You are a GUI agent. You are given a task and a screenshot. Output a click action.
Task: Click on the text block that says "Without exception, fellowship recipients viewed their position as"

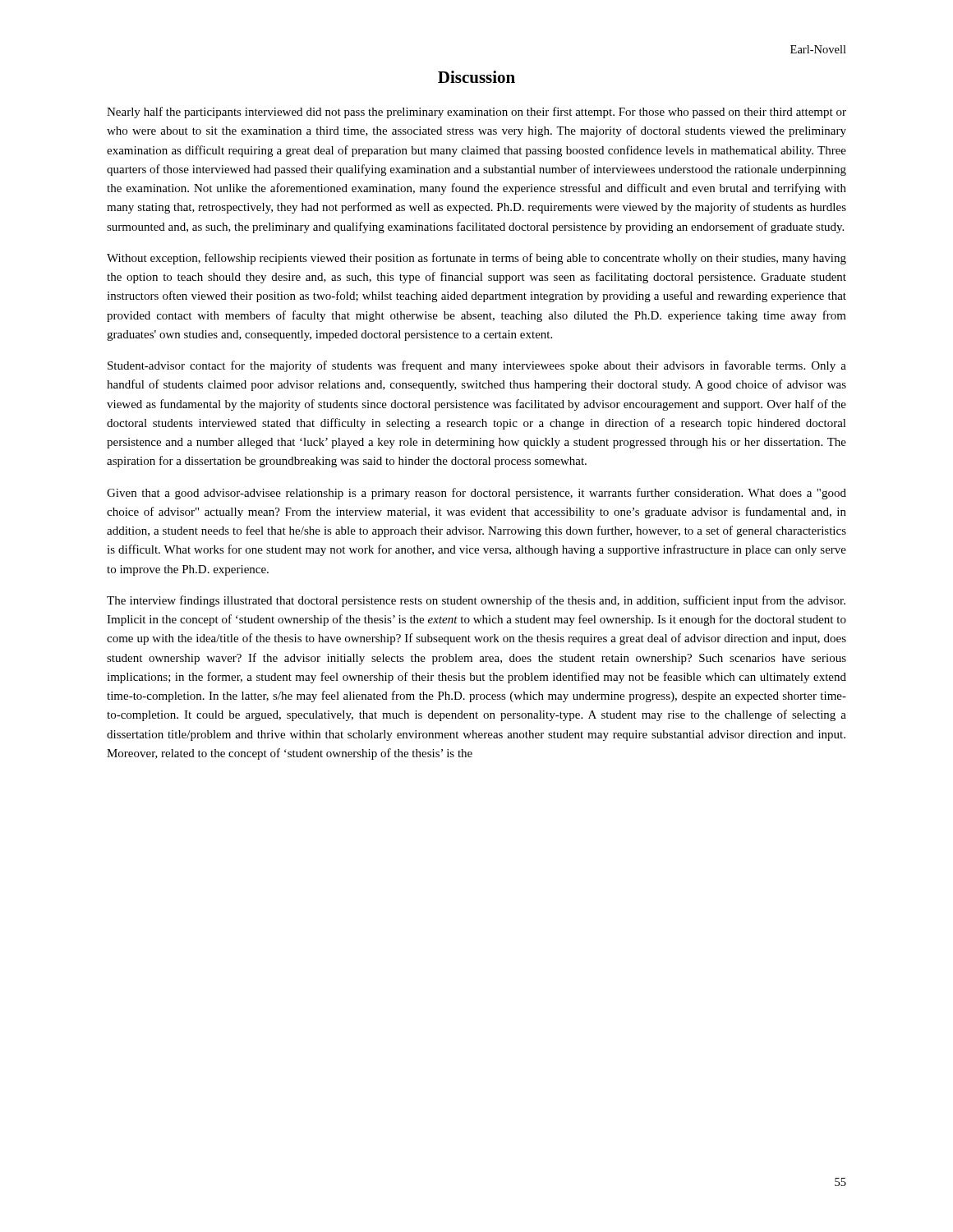[476, 296]
